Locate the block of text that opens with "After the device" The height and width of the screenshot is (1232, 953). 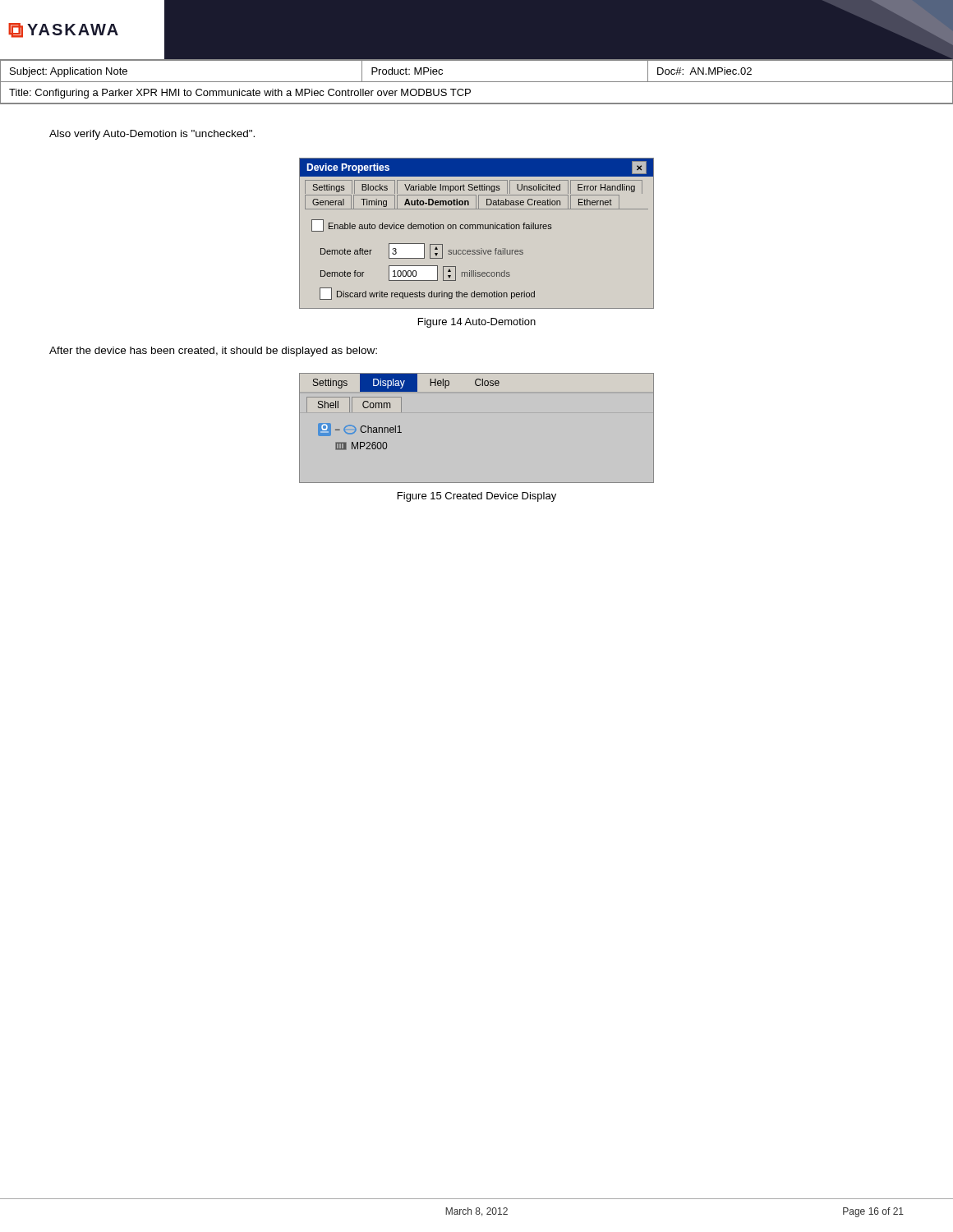(x=214, y=350)
